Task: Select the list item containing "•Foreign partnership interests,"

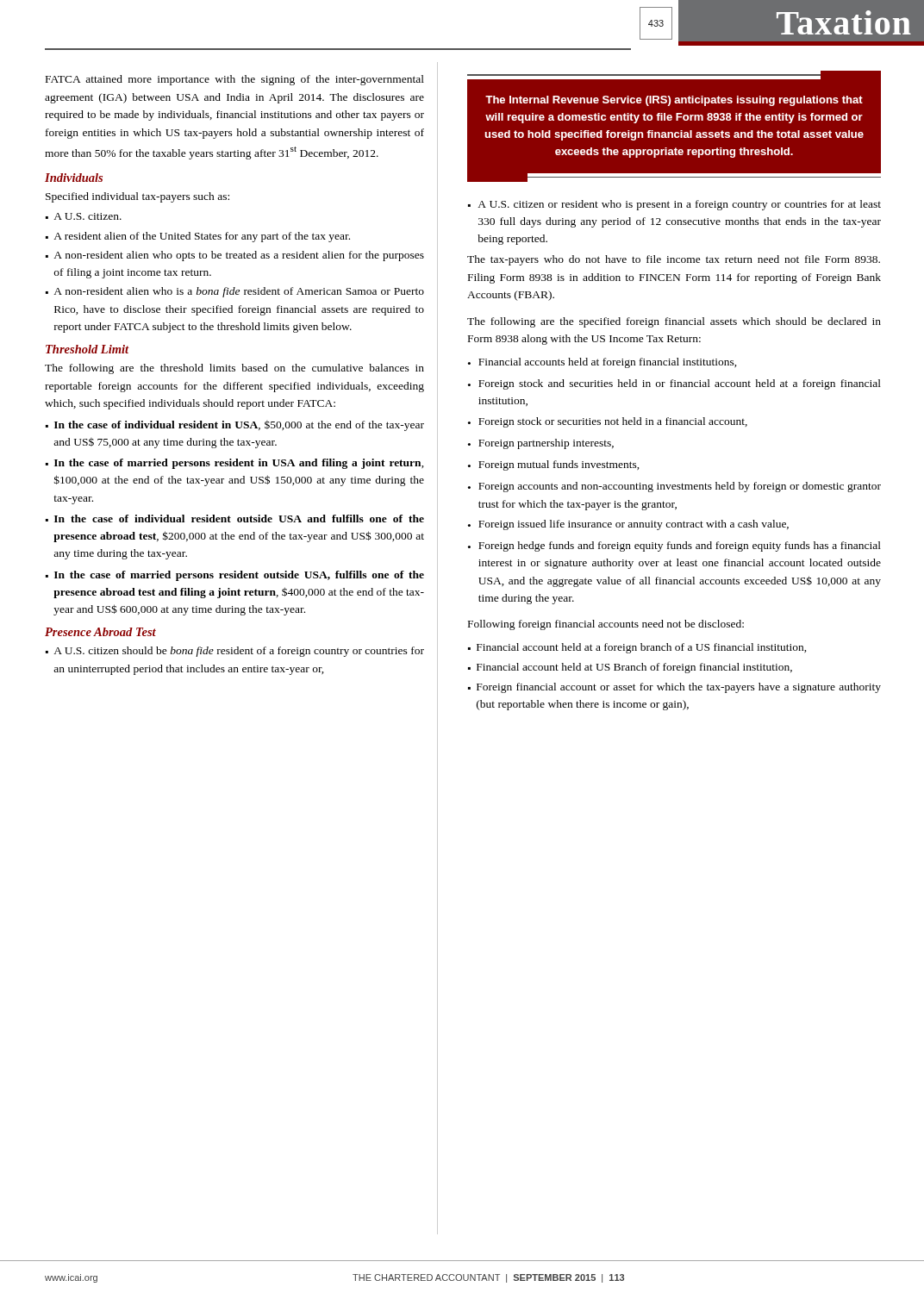Action: 541,444
